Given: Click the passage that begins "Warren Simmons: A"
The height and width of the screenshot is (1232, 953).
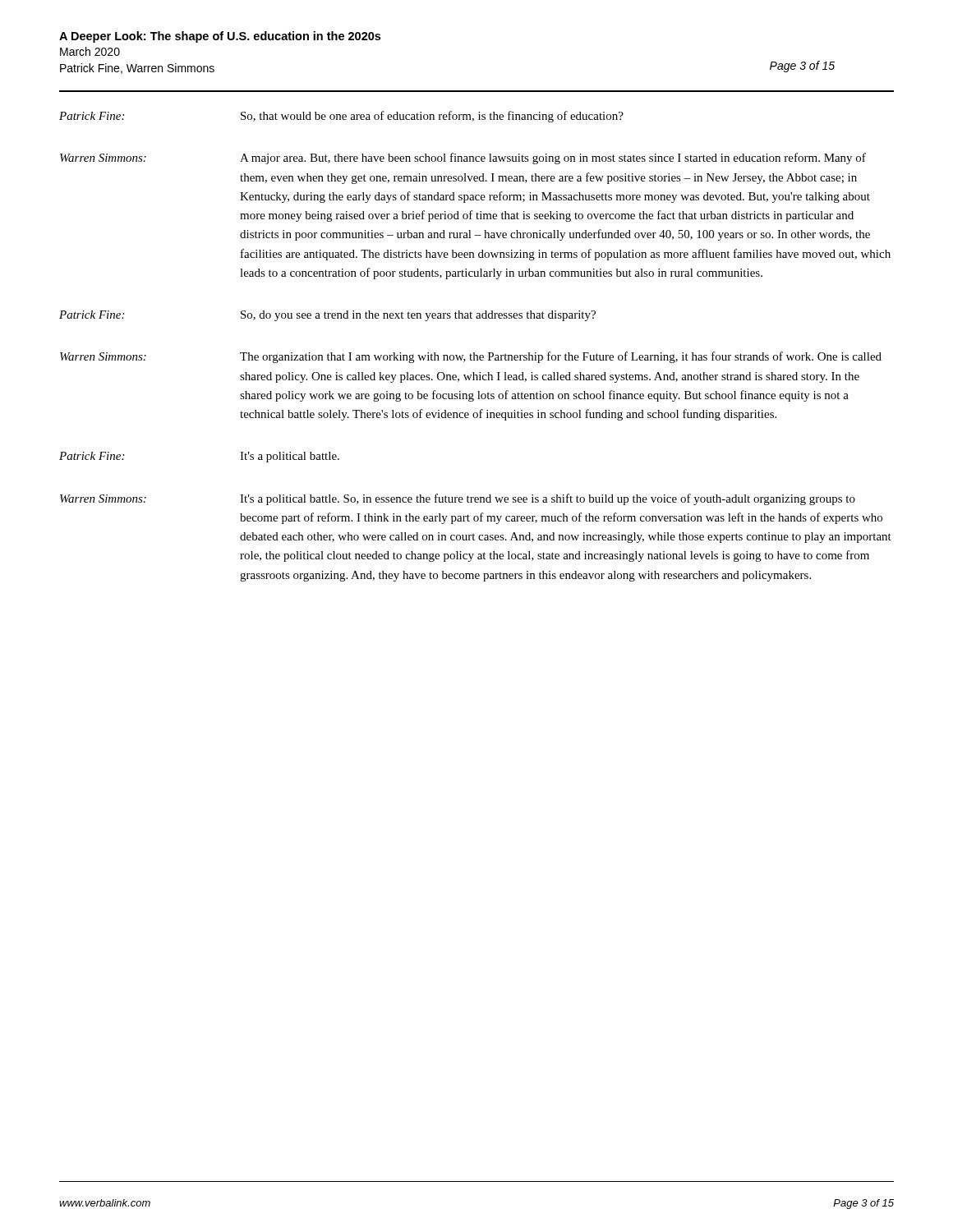Looking at the screenshot, I should tap(476, 216).
